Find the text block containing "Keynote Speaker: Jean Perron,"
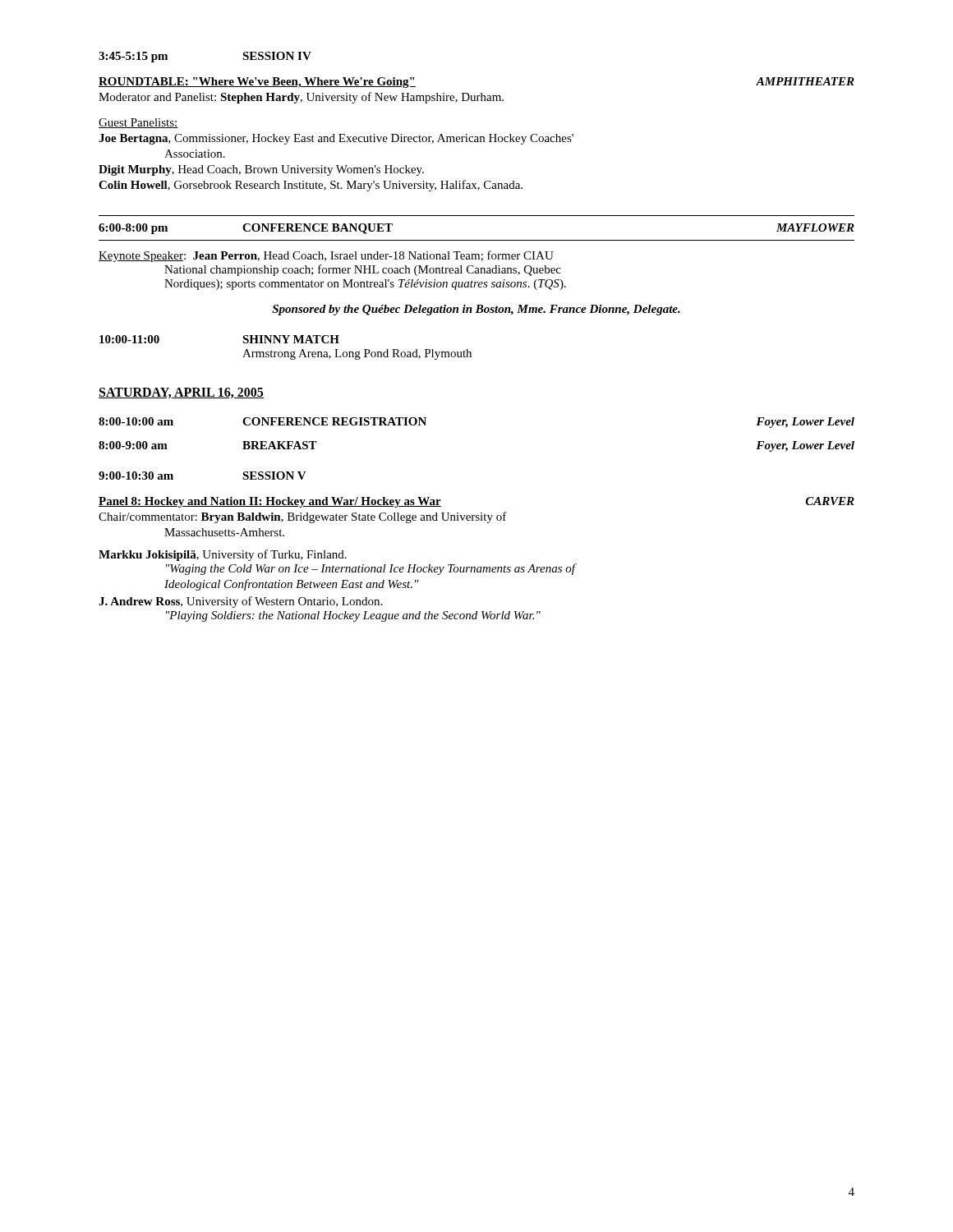953x1232 pixels. point(476,270)
